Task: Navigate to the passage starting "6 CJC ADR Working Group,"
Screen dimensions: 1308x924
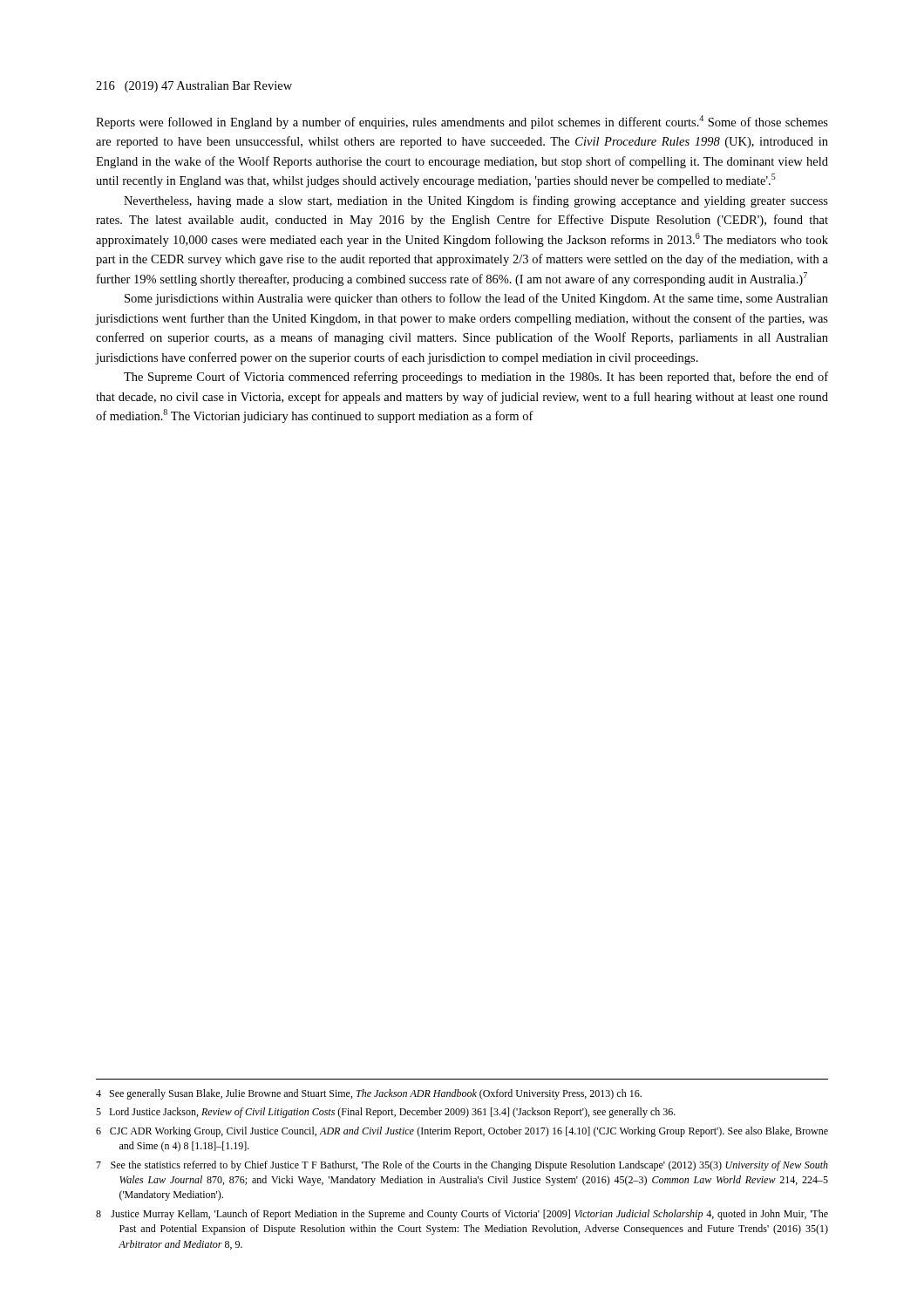Action: (462, 1138)
